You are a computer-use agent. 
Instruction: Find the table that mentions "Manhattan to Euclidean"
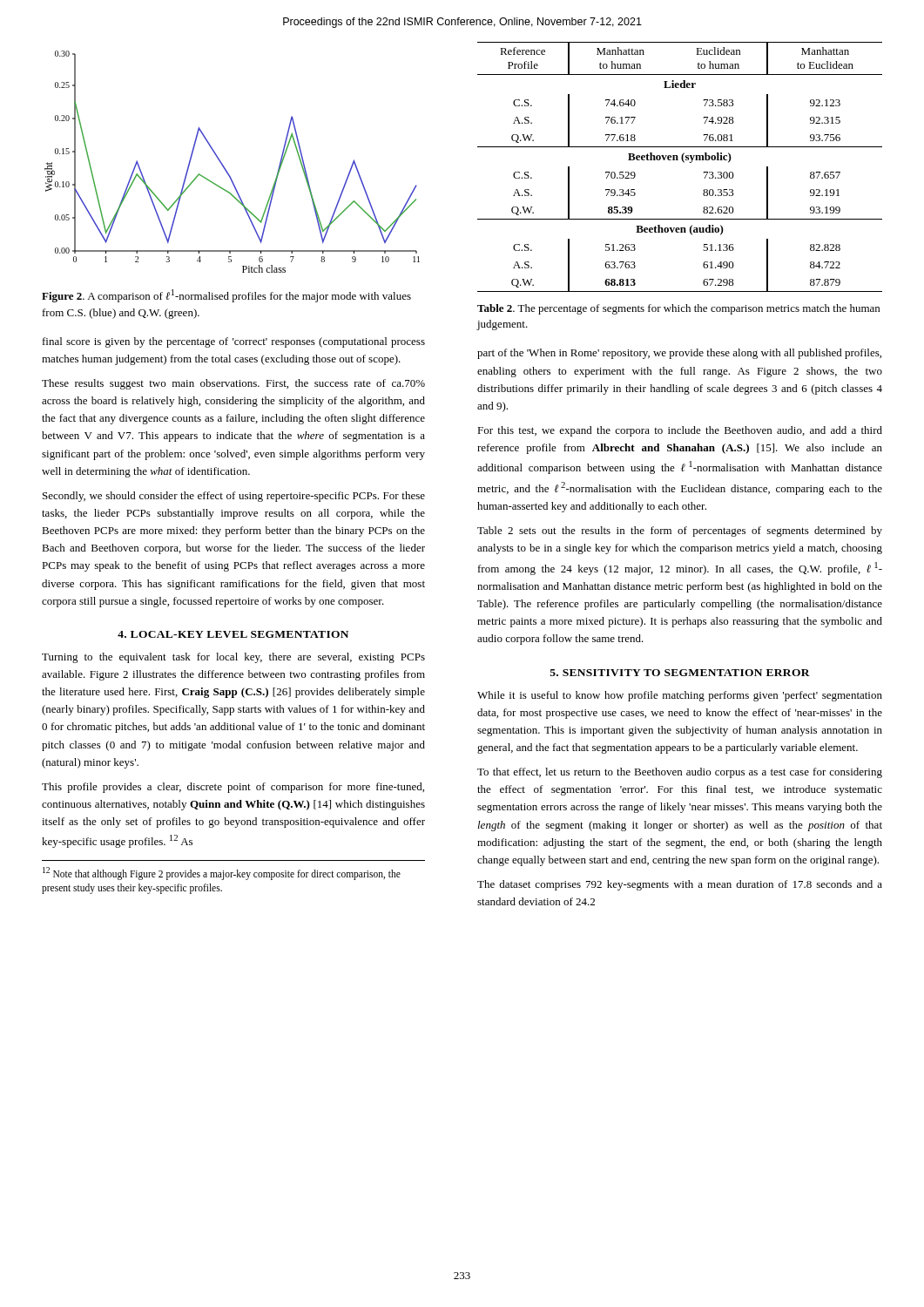click(680, 167)
